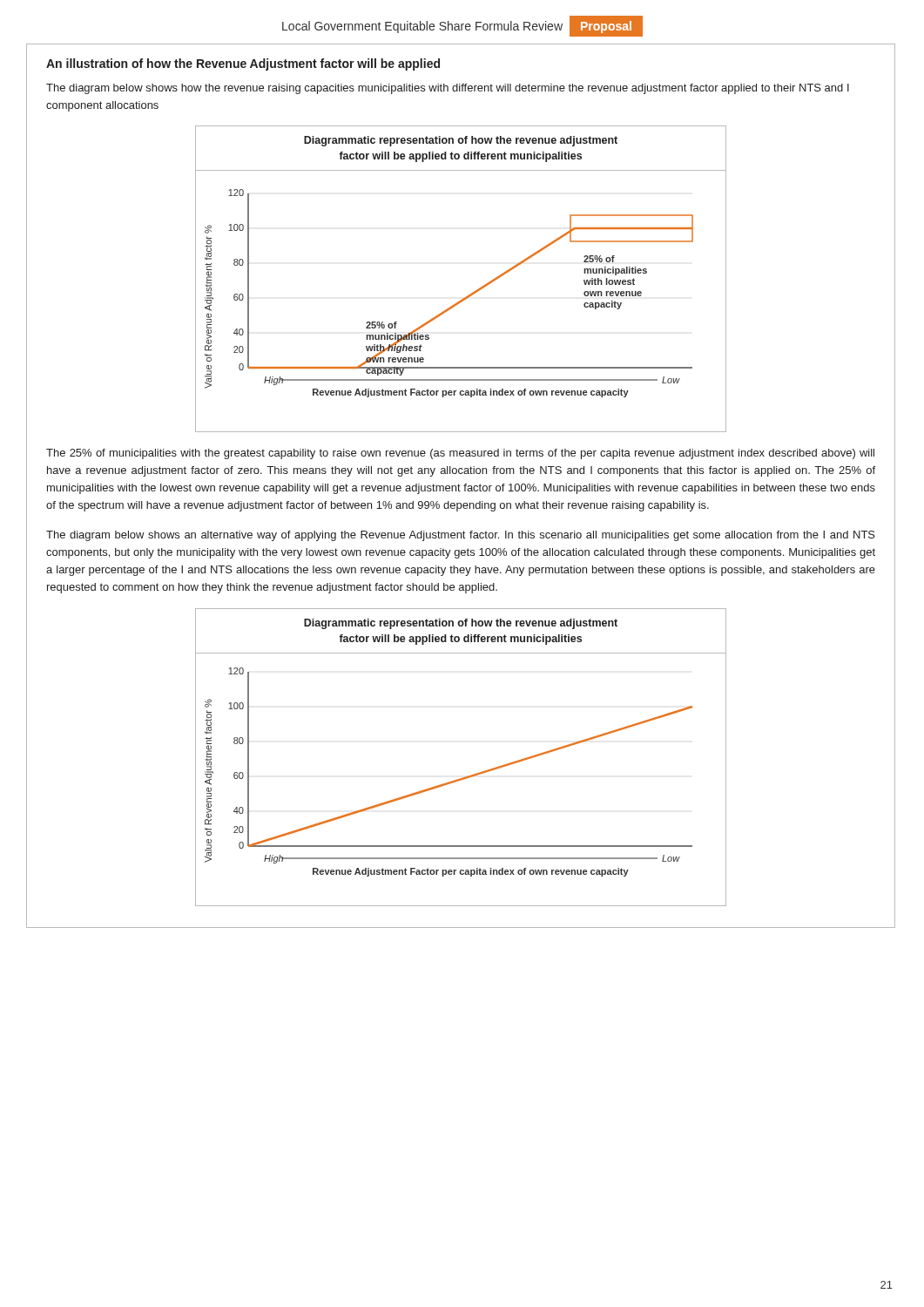Image resolution: width=924 pixels, height=1307 pixels.
Task: Locate the section header that opens with "An illustration of how the Revenue Adjustment"
Action: 243,64
